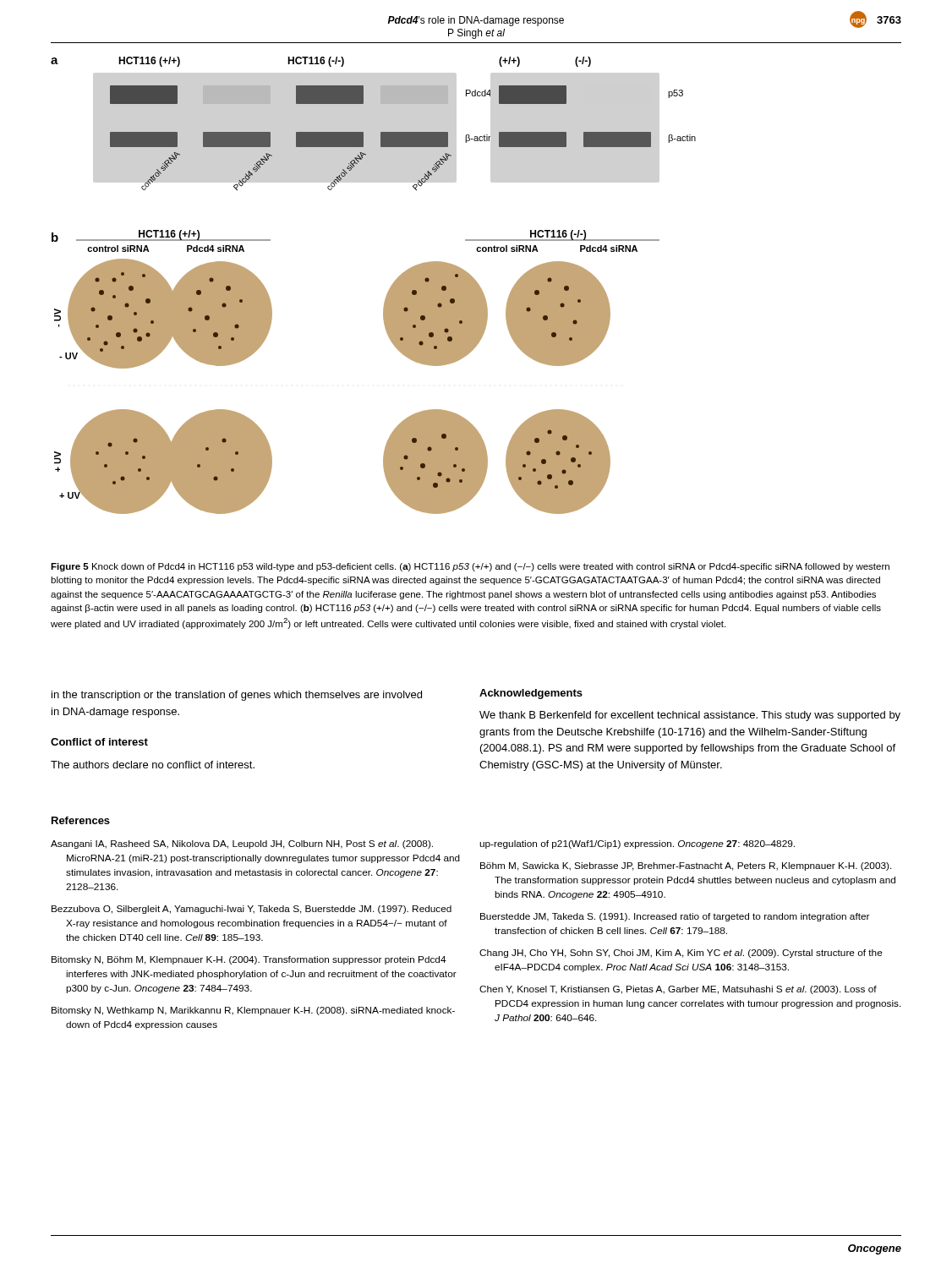Viewport: 952px width, 1268px height.
Task: Find the text starting "We thank B"
Action: [x=690, y=739]
